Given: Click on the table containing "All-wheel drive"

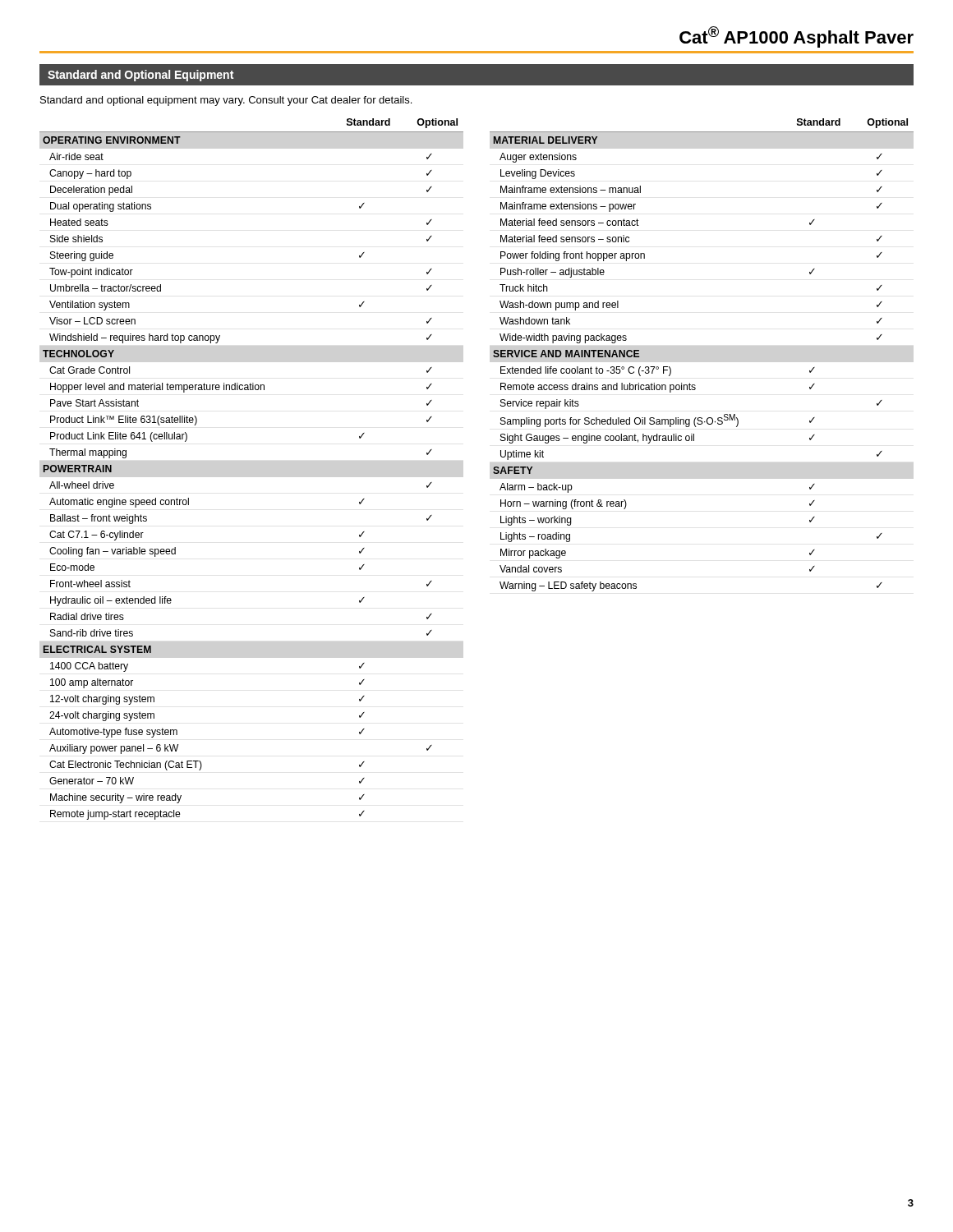Looking at the screenshot, I should (x=251, y=469).
